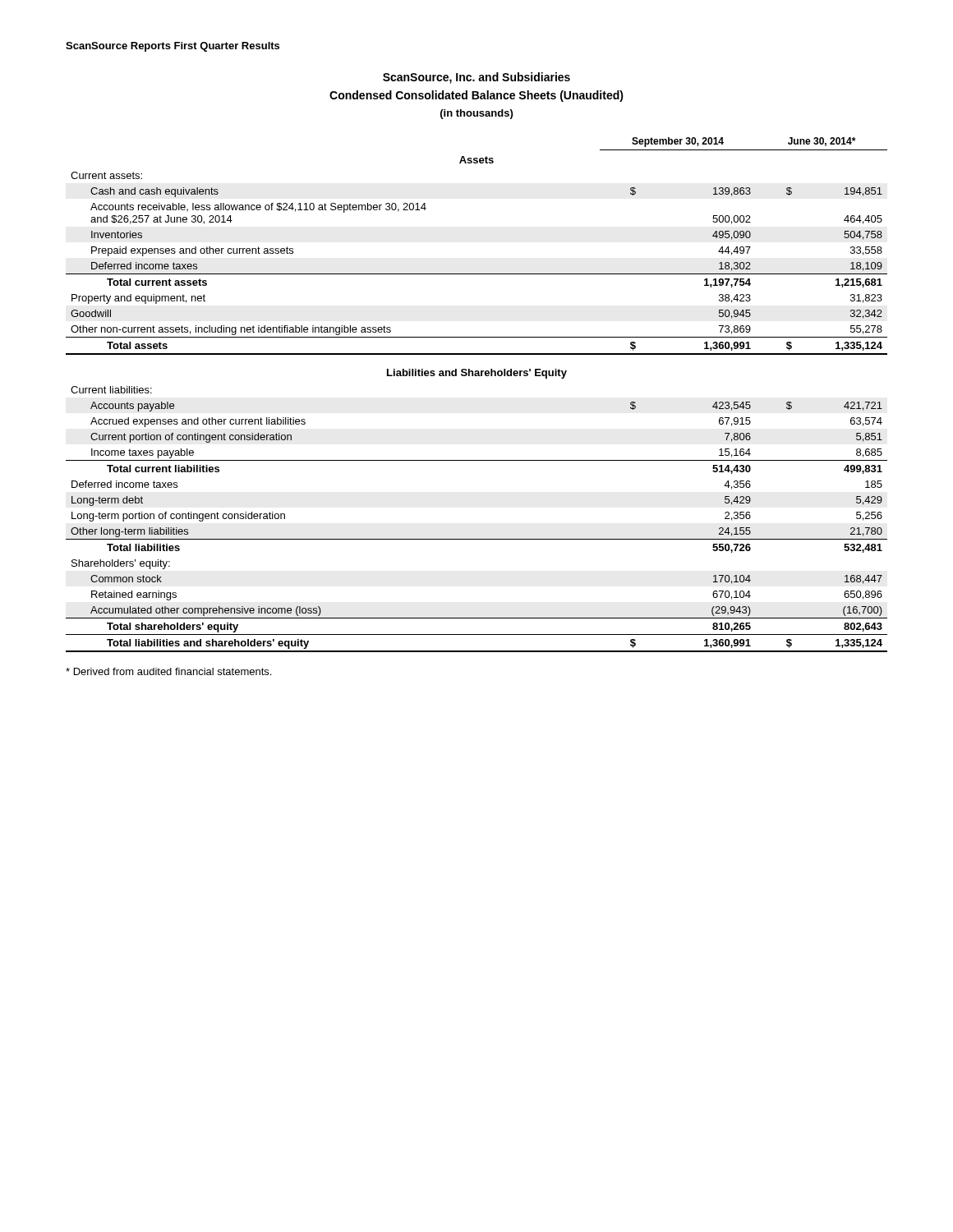The image size is (953, 1232).
Task: Locate the text "Derived from audited financial statements."
Action: 169,671
